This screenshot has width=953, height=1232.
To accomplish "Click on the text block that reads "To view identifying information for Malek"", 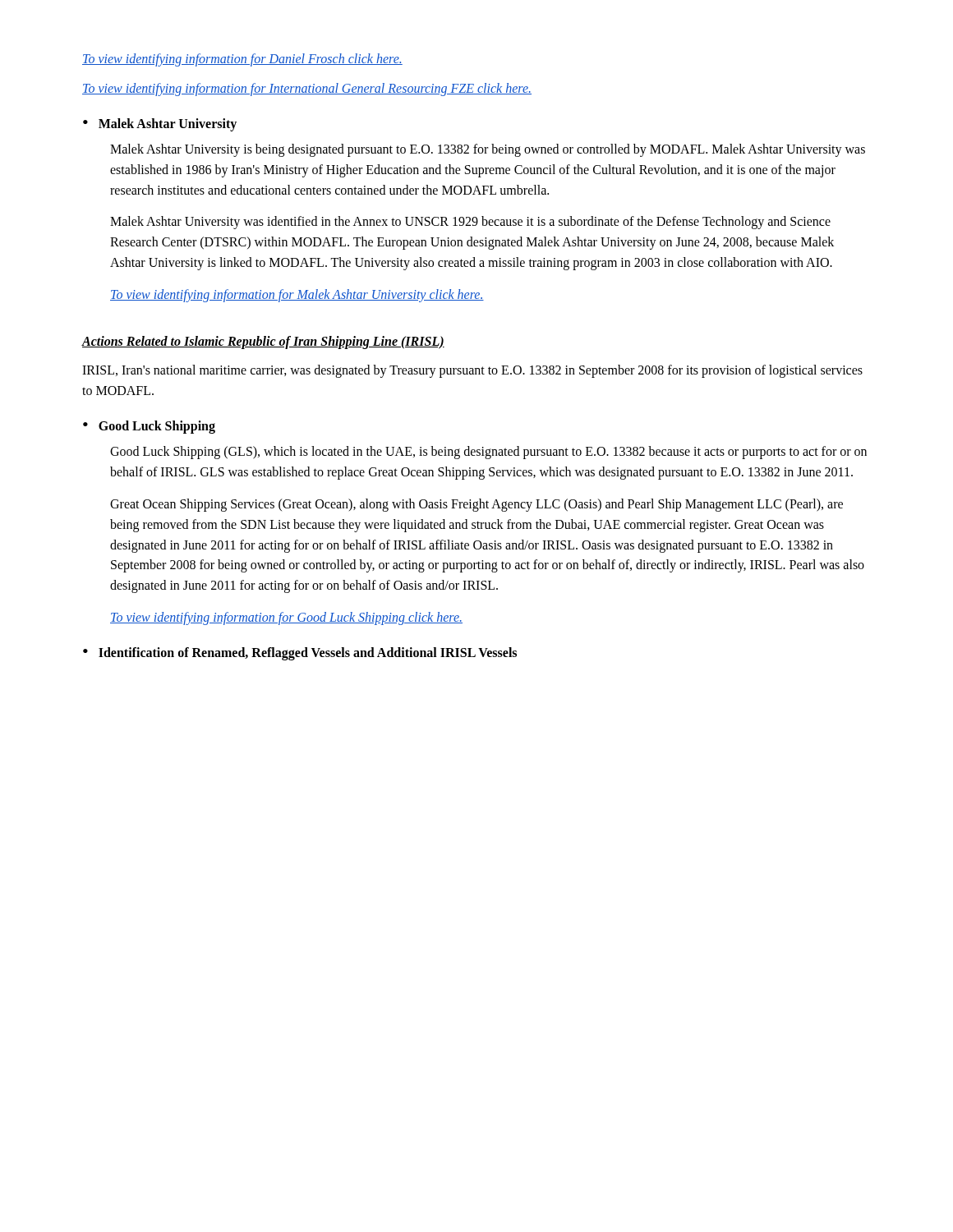I will pos(297,294).
